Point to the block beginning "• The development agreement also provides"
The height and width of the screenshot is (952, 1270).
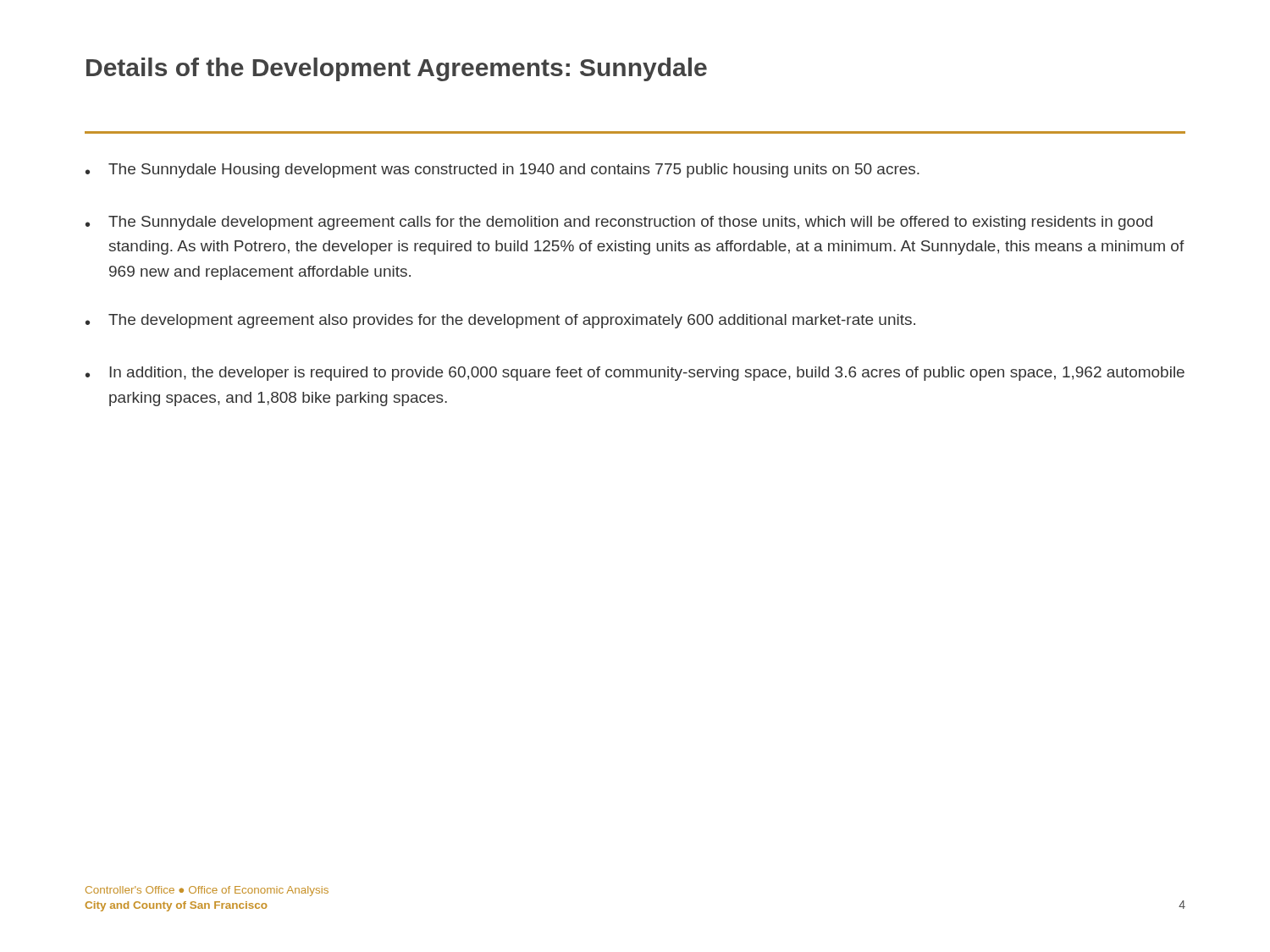click(x=635, y=322)
